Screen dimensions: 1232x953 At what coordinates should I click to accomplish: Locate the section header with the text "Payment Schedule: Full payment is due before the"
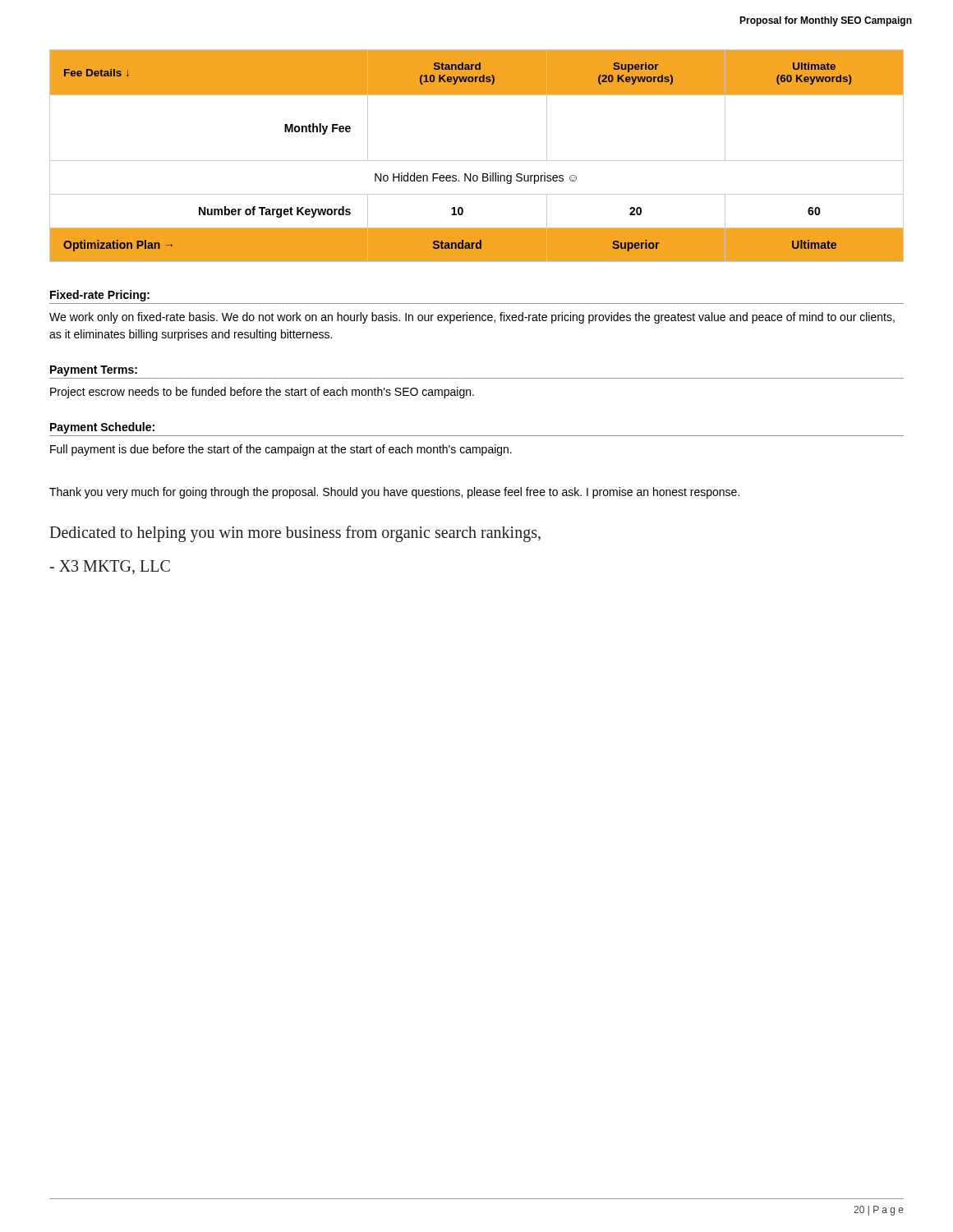(476, 439)
